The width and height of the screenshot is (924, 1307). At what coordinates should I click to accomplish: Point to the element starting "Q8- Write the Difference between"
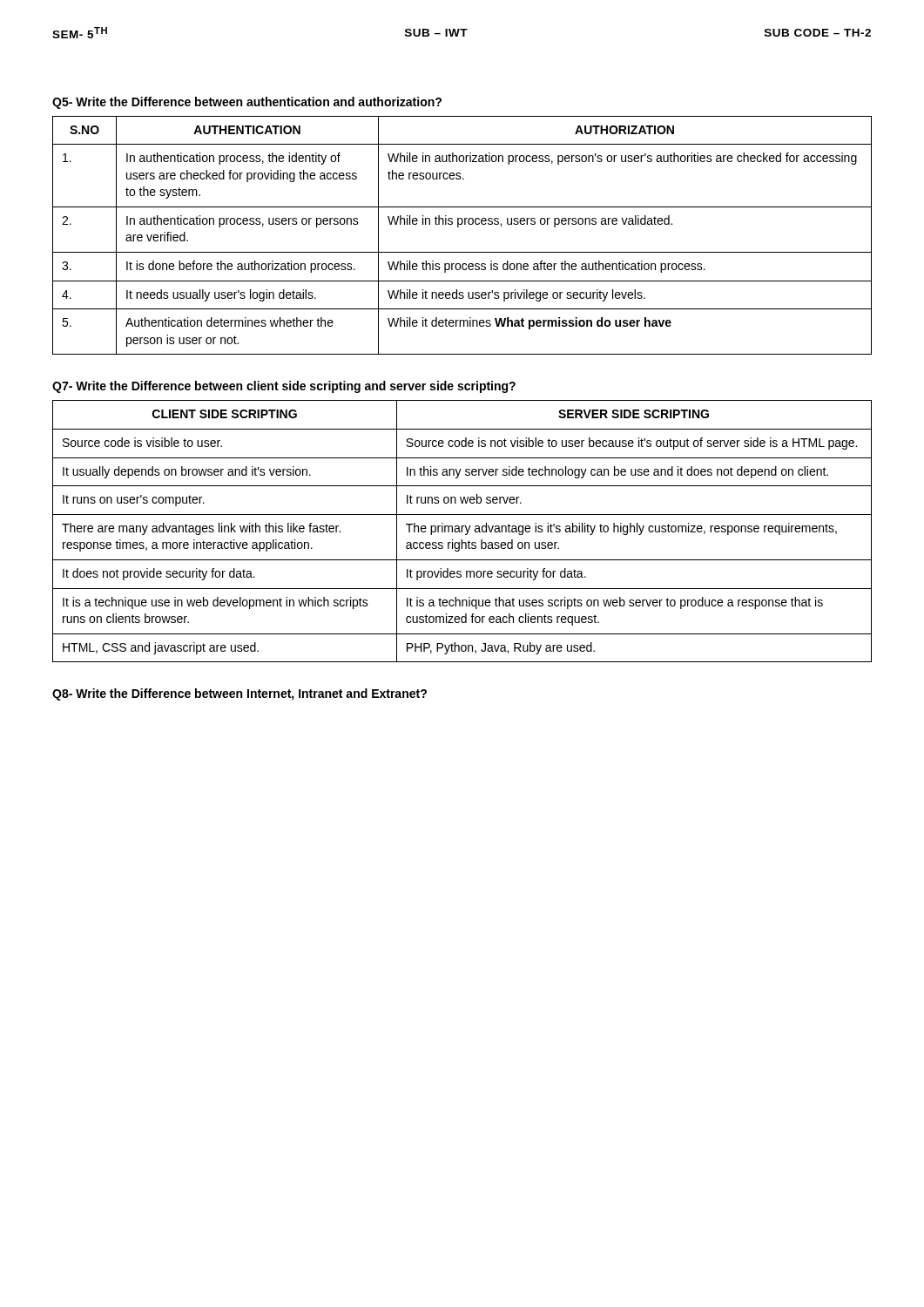point(240,694)
